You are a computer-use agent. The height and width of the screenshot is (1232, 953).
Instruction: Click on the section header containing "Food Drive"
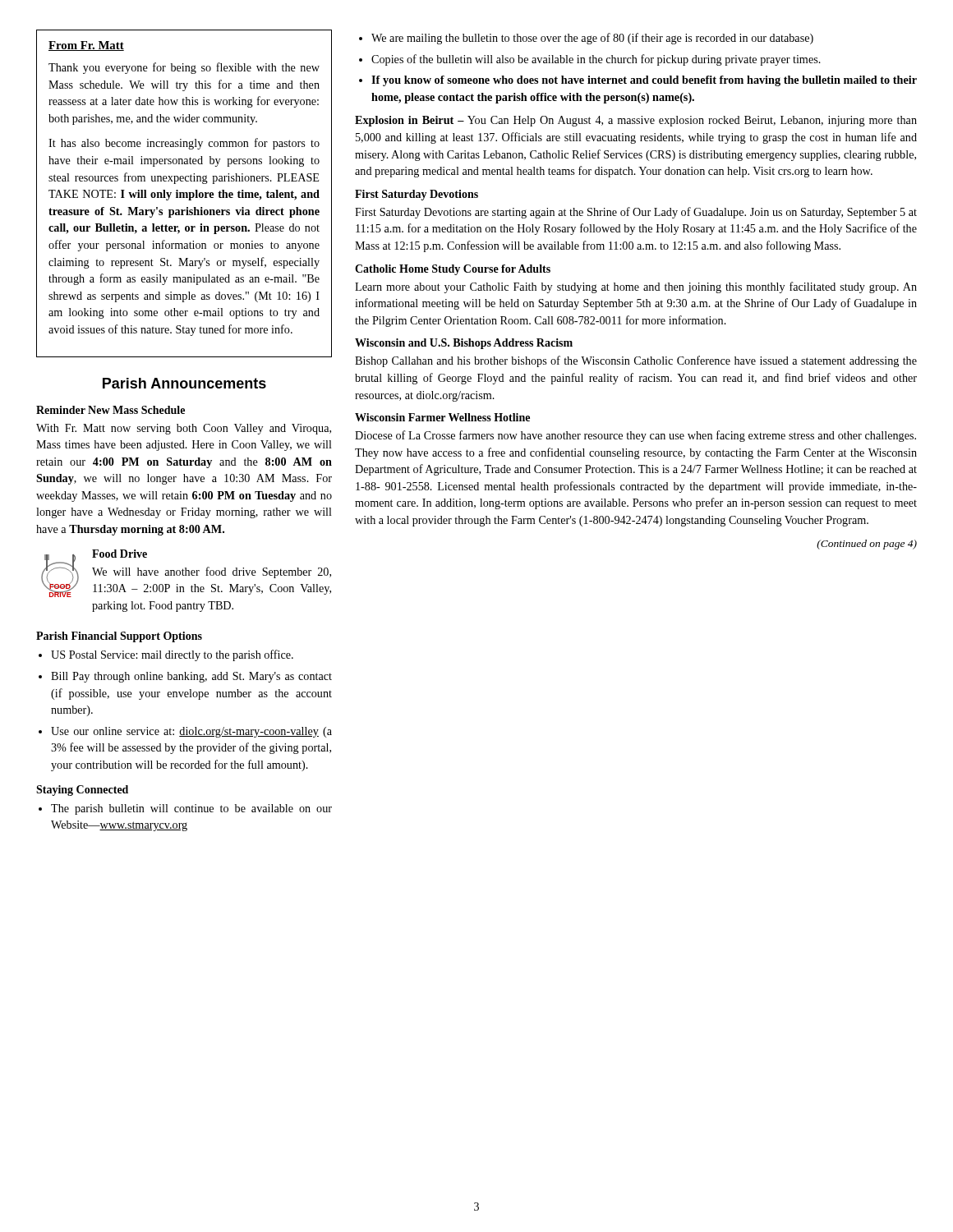point(120,554)
